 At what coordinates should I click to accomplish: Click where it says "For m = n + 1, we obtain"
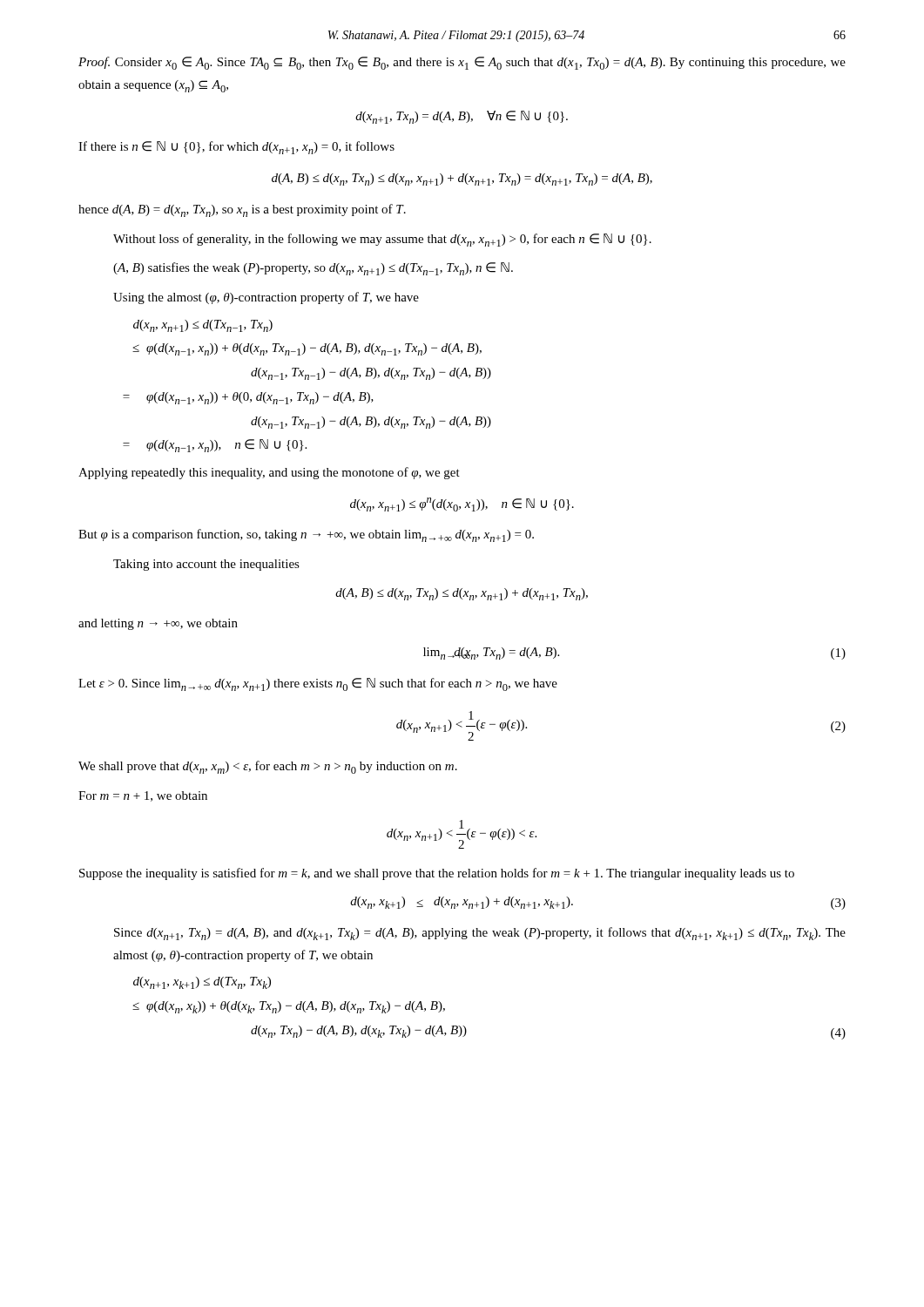pos(143,796)
